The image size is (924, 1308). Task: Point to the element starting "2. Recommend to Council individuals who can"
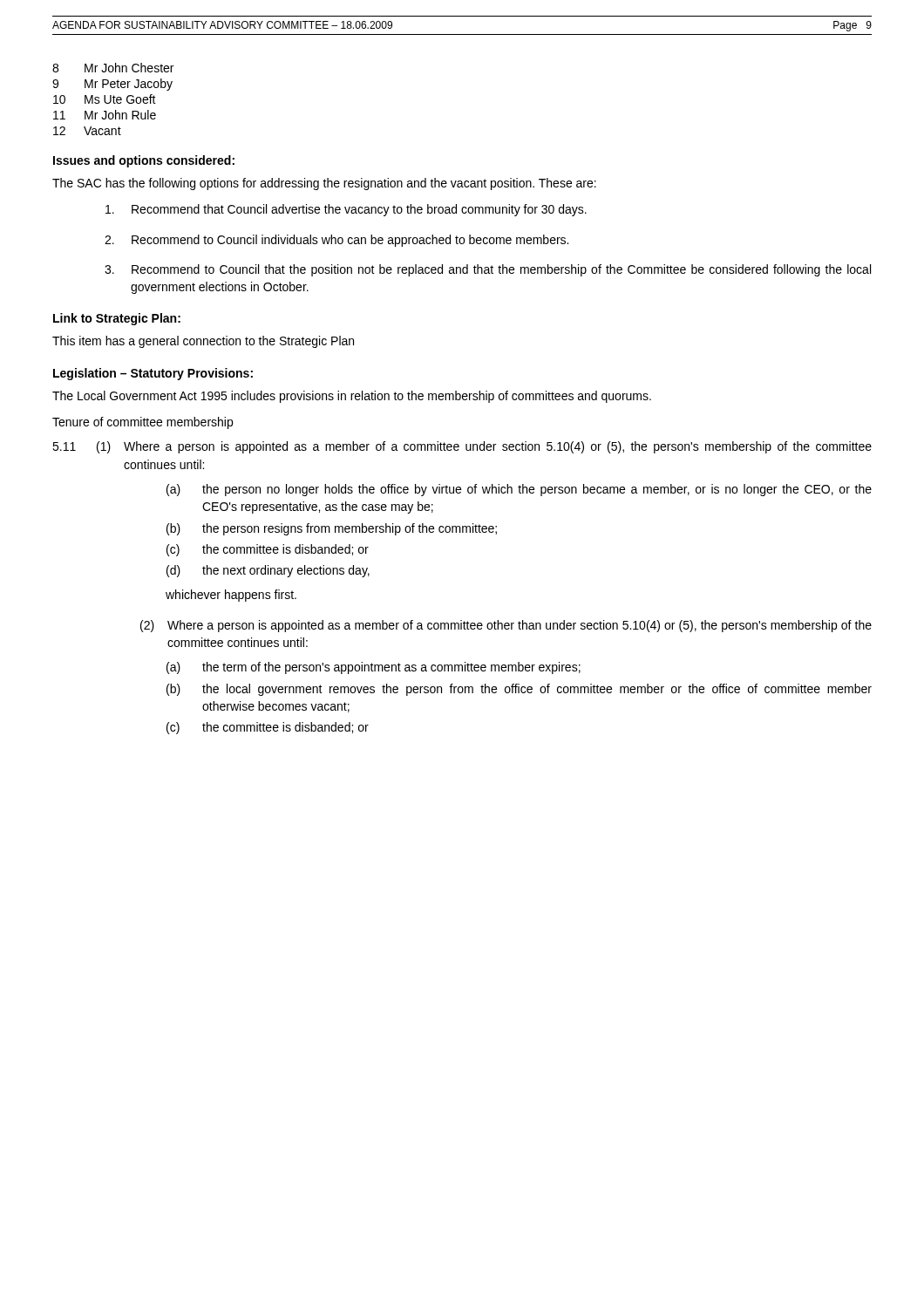pyautogui.click(x=488, y=240)
